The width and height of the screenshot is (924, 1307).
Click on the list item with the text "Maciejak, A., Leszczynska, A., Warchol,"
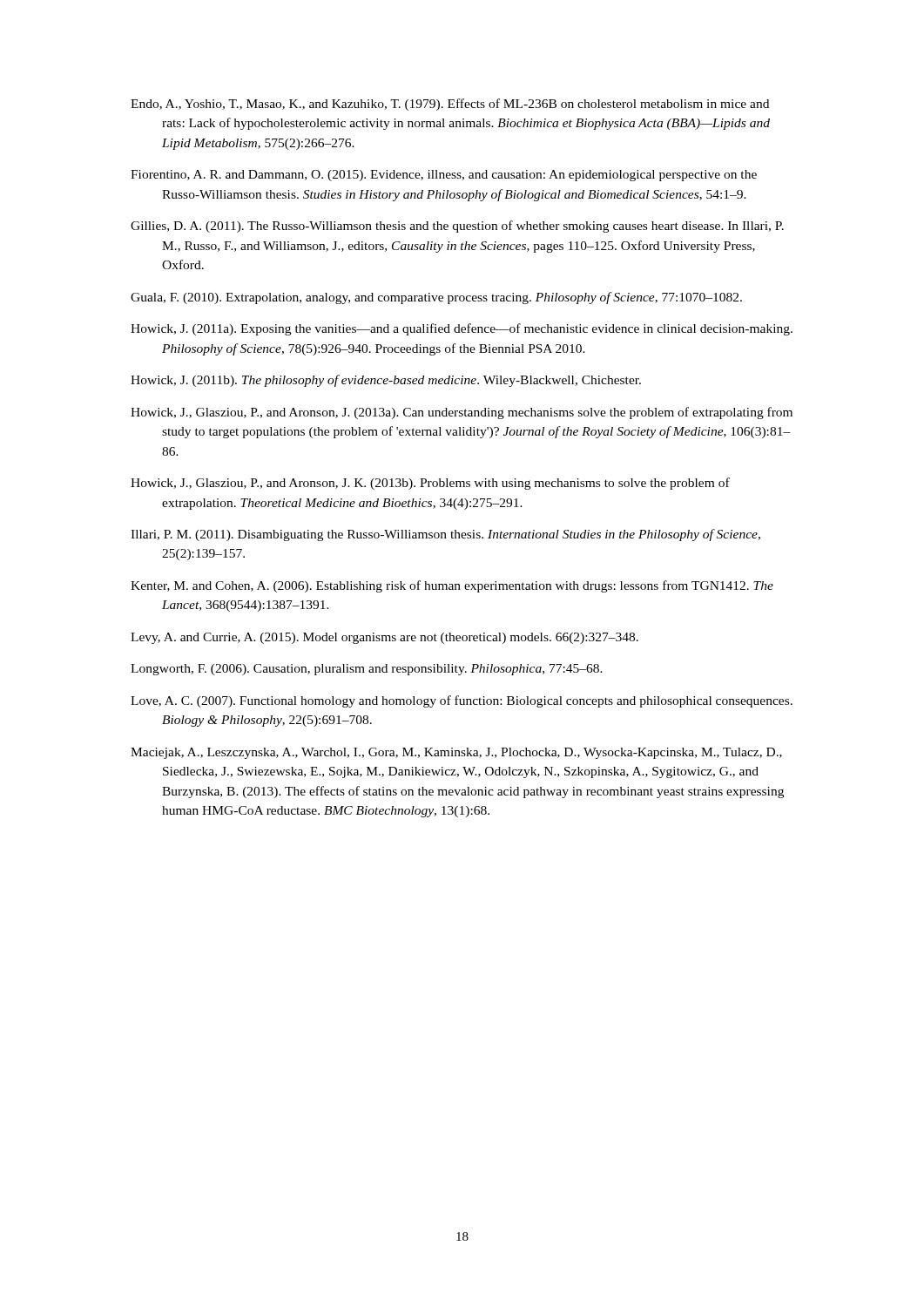[x=457, y=781]
